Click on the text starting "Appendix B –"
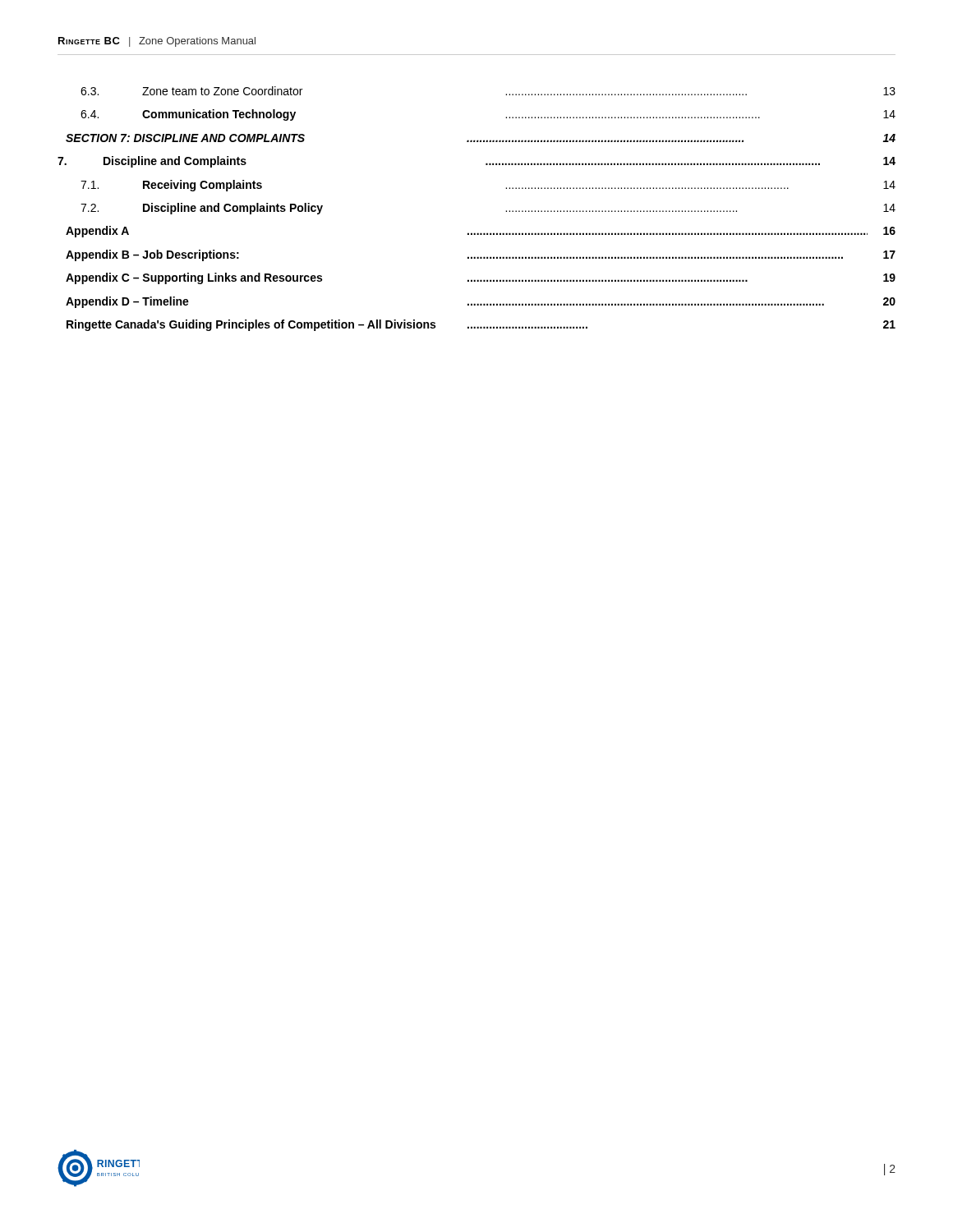 pos(481,255)
